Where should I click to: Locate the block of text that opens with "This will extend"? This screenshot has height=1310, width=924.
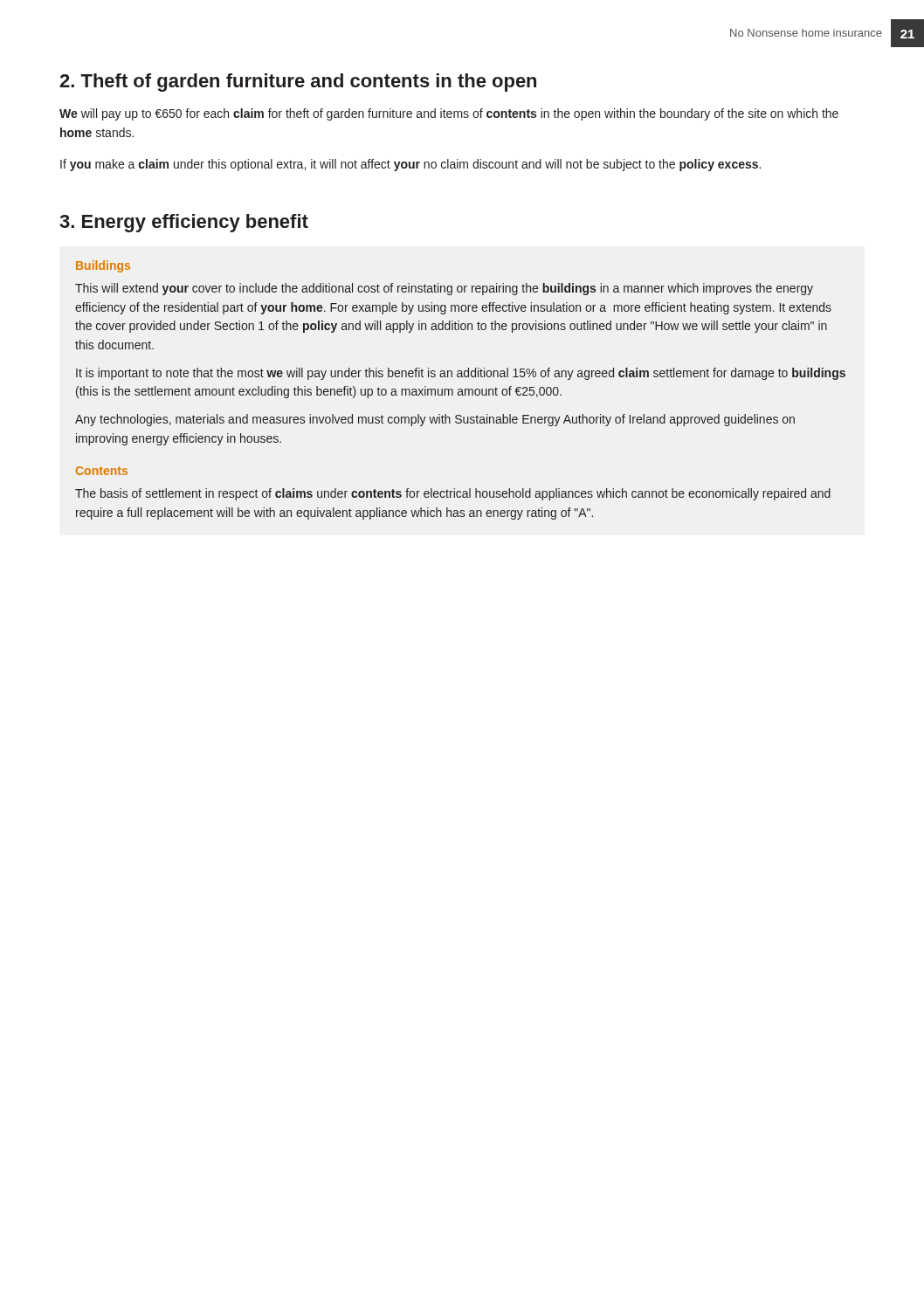[x=453, y=316]
